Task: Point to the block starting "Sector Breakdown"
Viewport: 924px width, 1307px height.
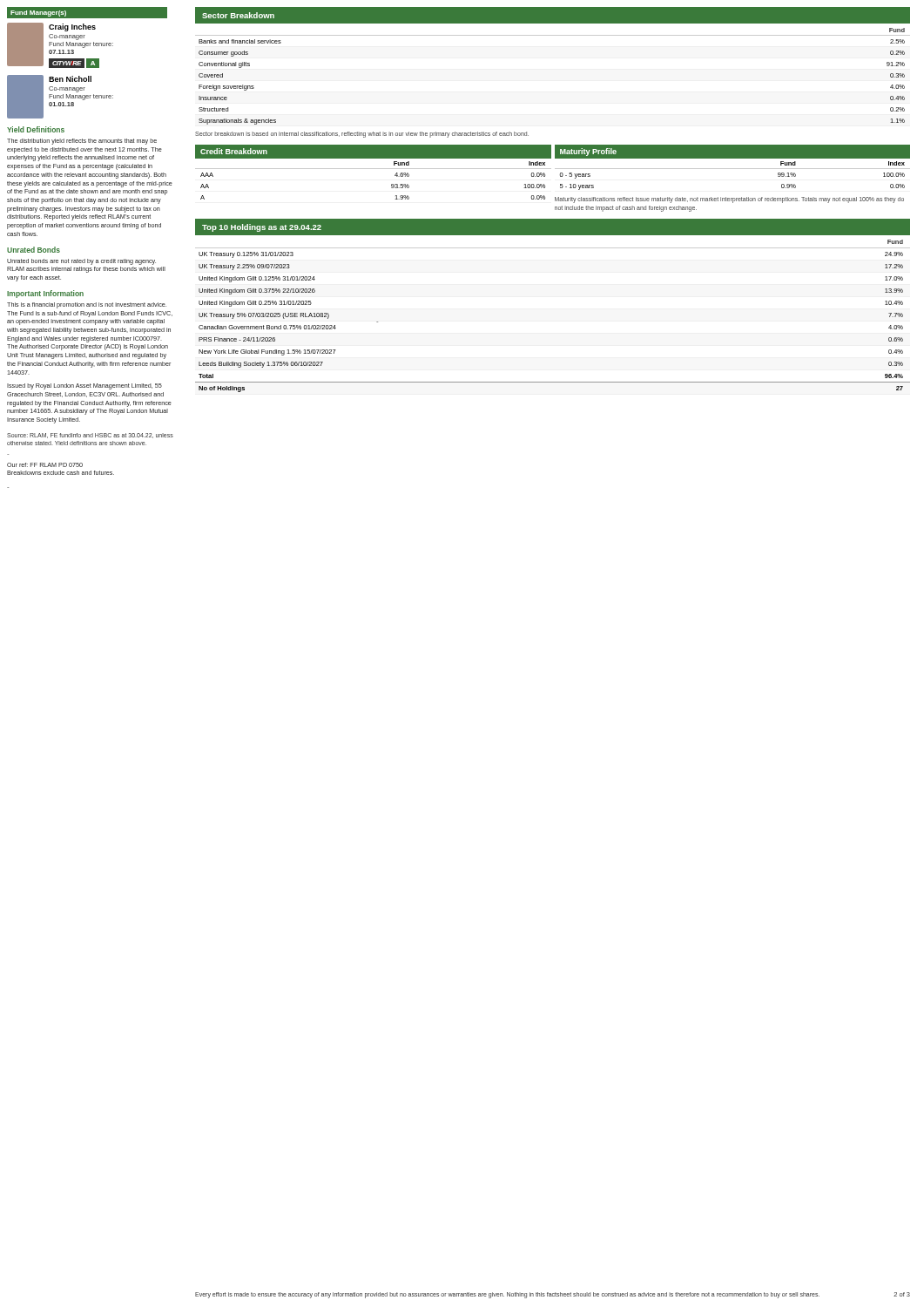Action: pos(238,15)
